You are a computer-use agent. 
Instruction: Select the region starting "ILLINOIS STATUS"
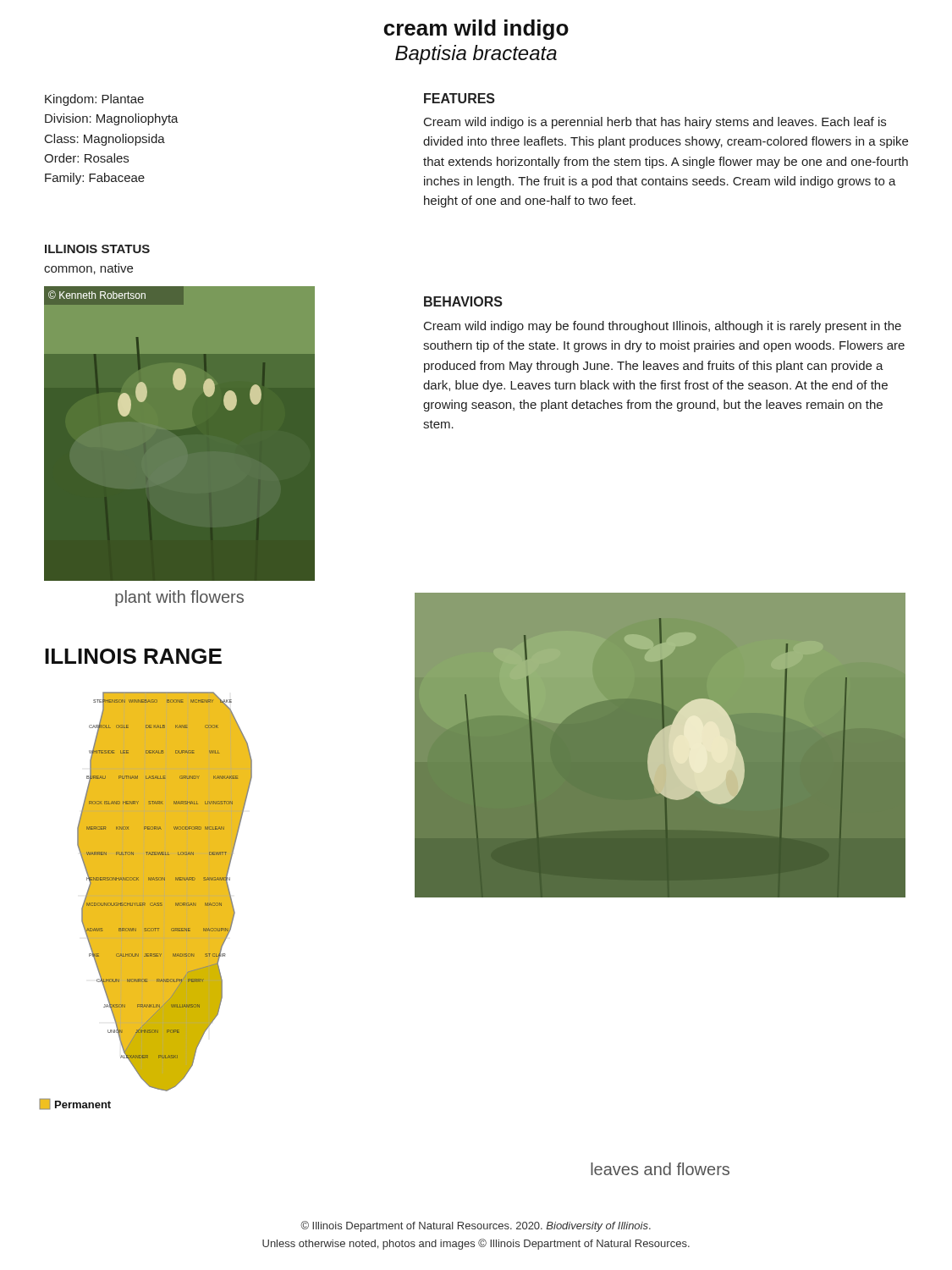tap(97, 248)
